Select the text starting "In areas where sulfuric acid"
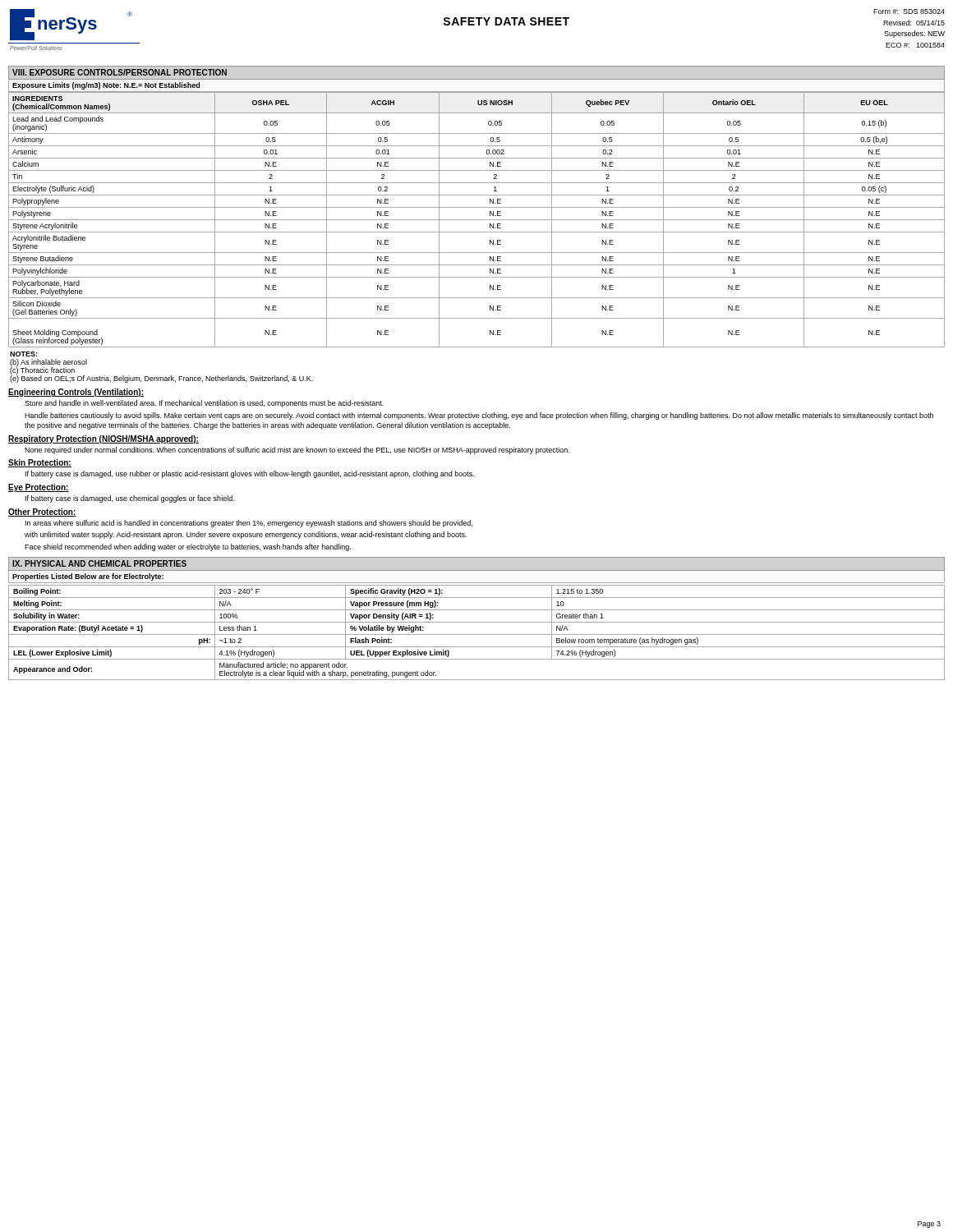This screenshot has width=953, height=1232. [x=249, y=523]
